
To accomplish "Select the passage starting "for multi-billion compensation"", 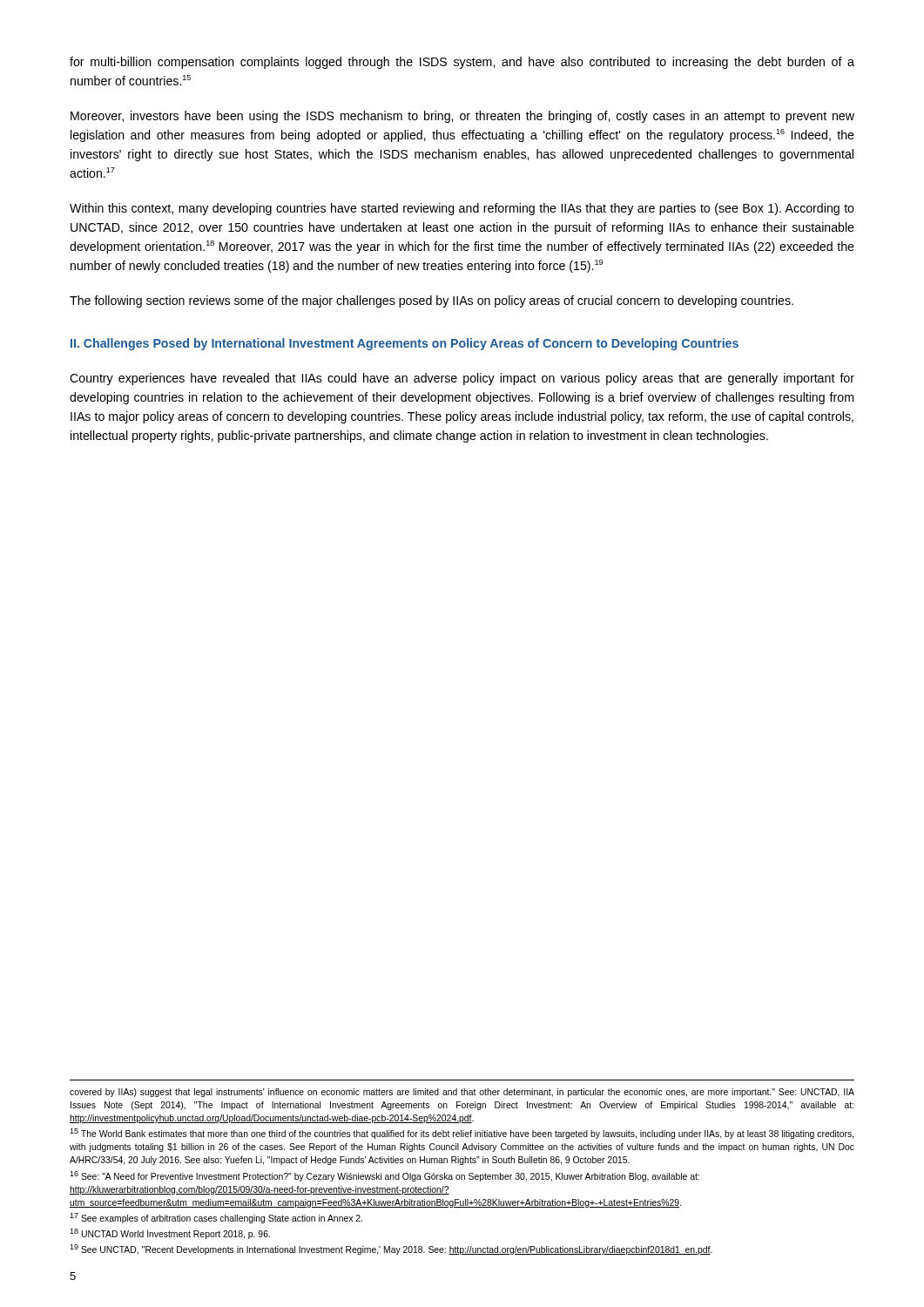I will [x=462, y=71].
